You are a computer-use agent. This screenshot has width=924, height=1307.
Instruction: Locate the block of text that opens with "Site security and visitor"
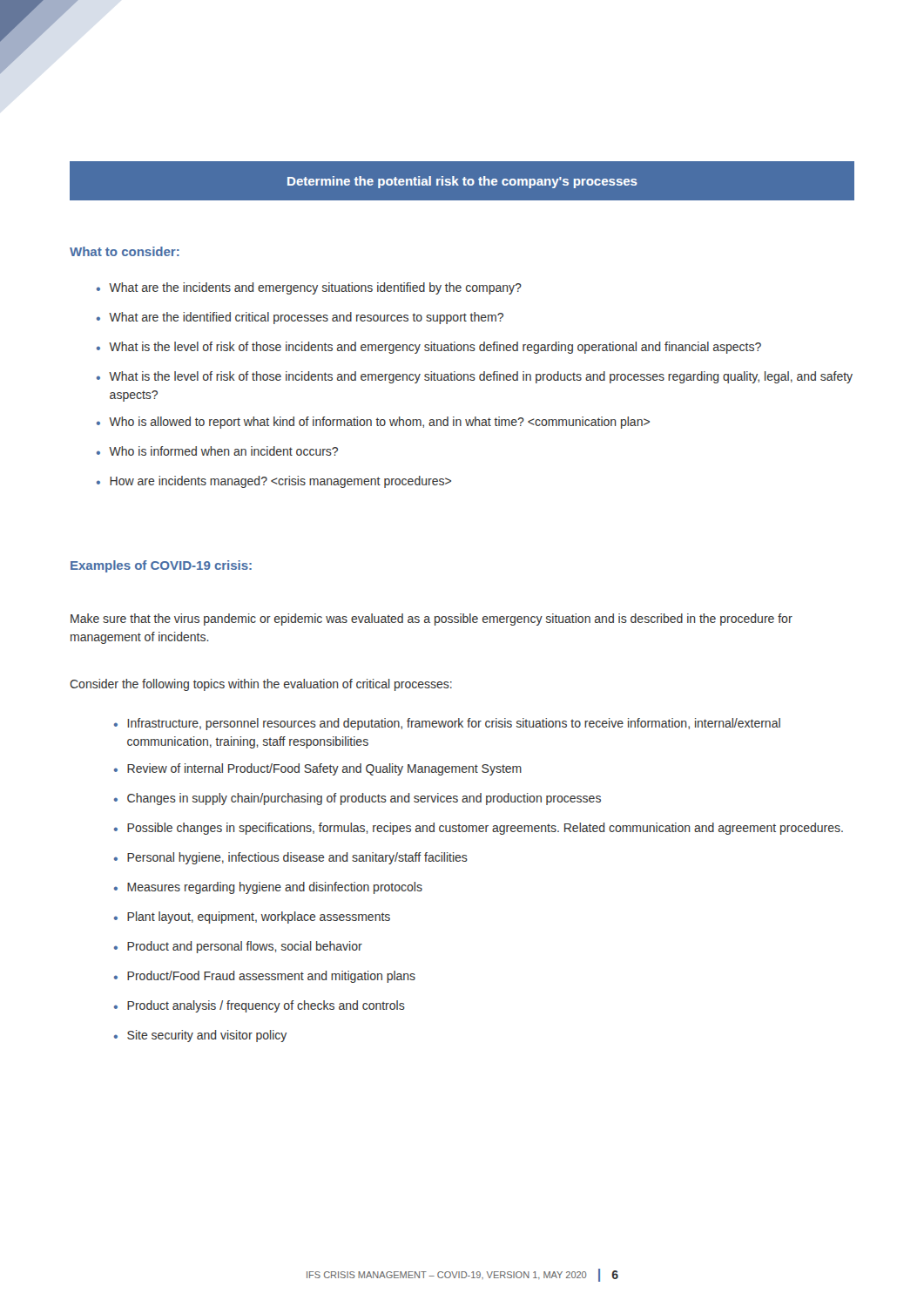207,1035
